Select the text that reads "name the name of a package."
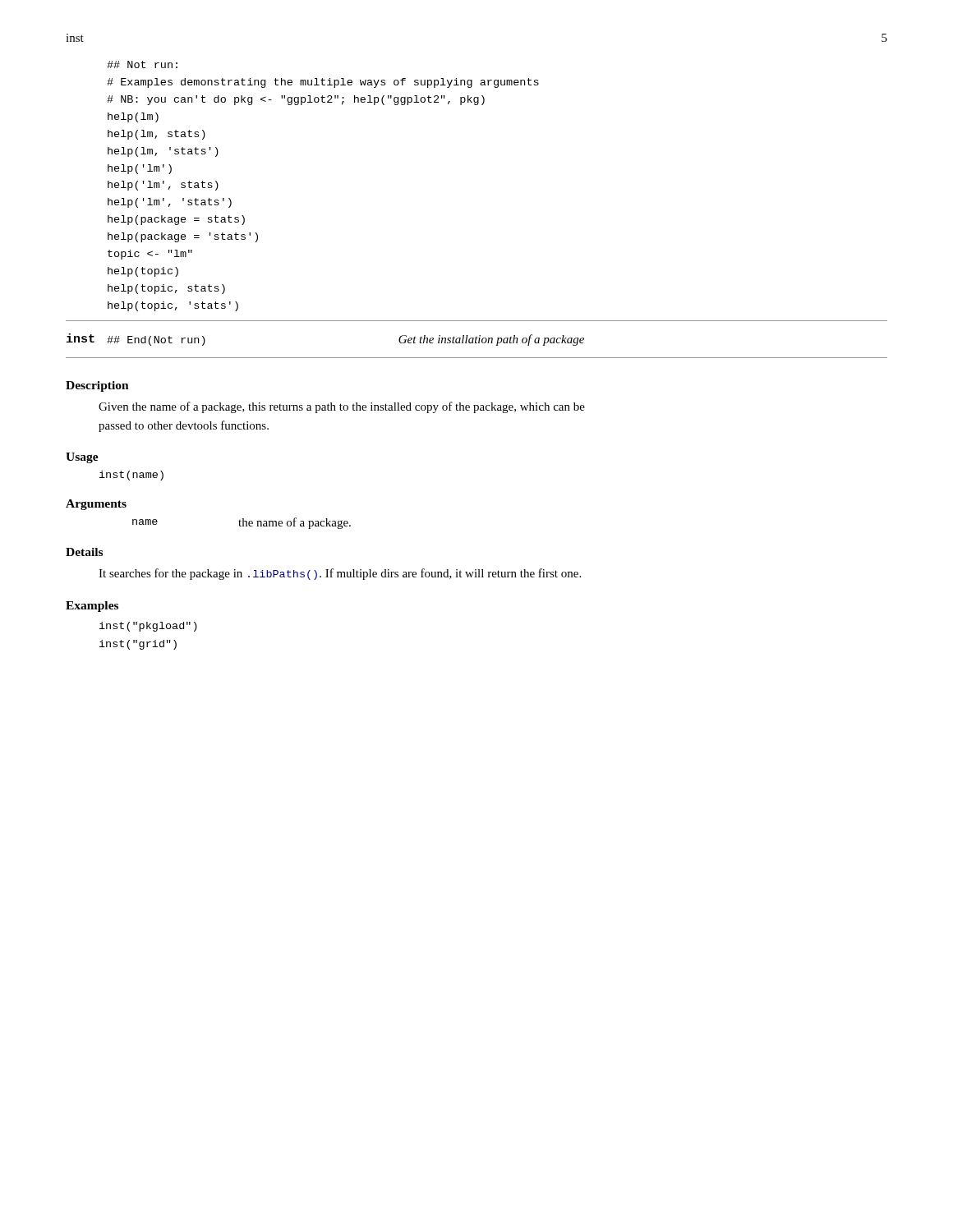The image size is (953, 1232). click(241, 523)
